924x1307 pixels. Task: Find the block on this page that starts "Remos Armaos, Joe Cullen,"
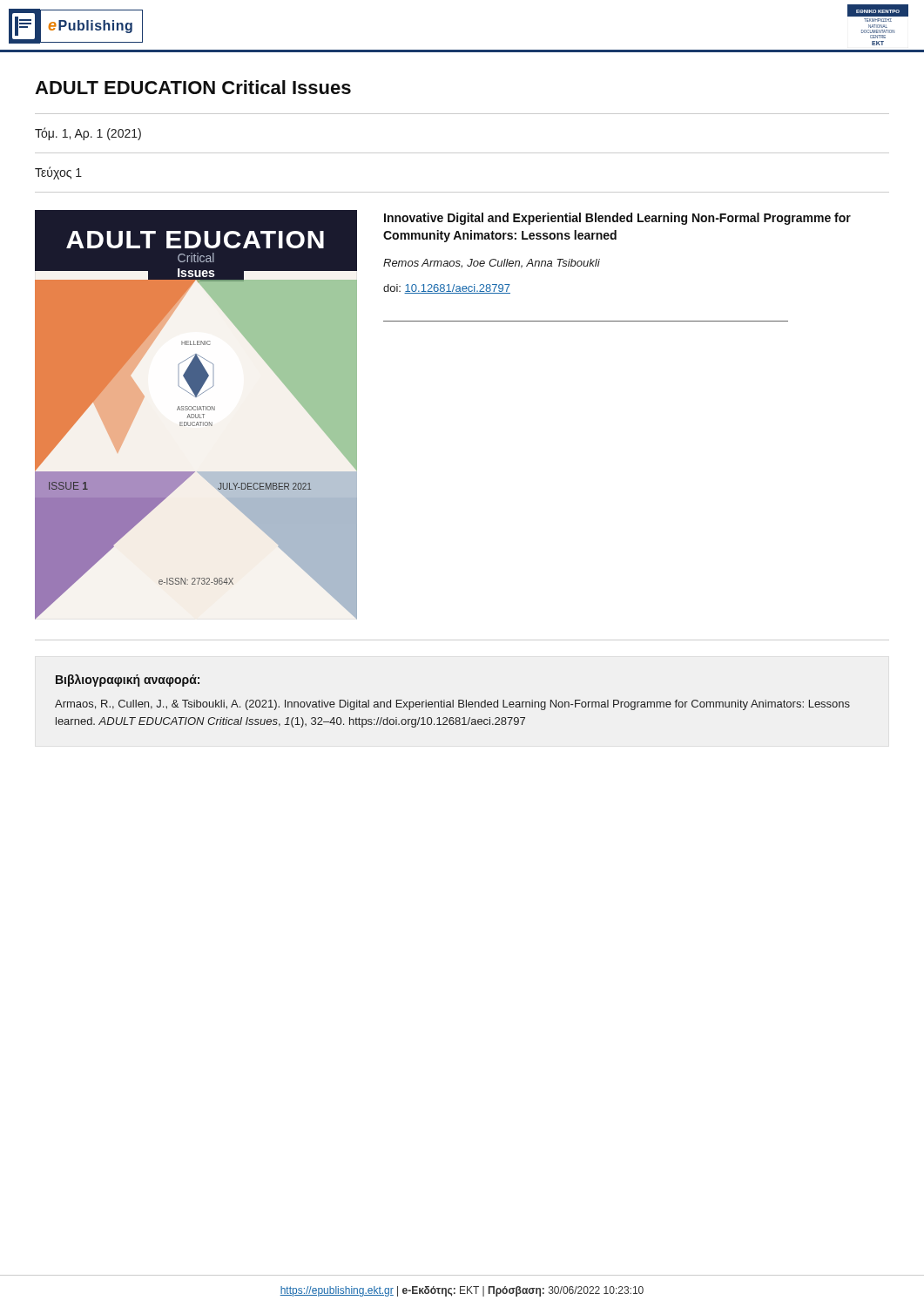click(x=491, y=263)
